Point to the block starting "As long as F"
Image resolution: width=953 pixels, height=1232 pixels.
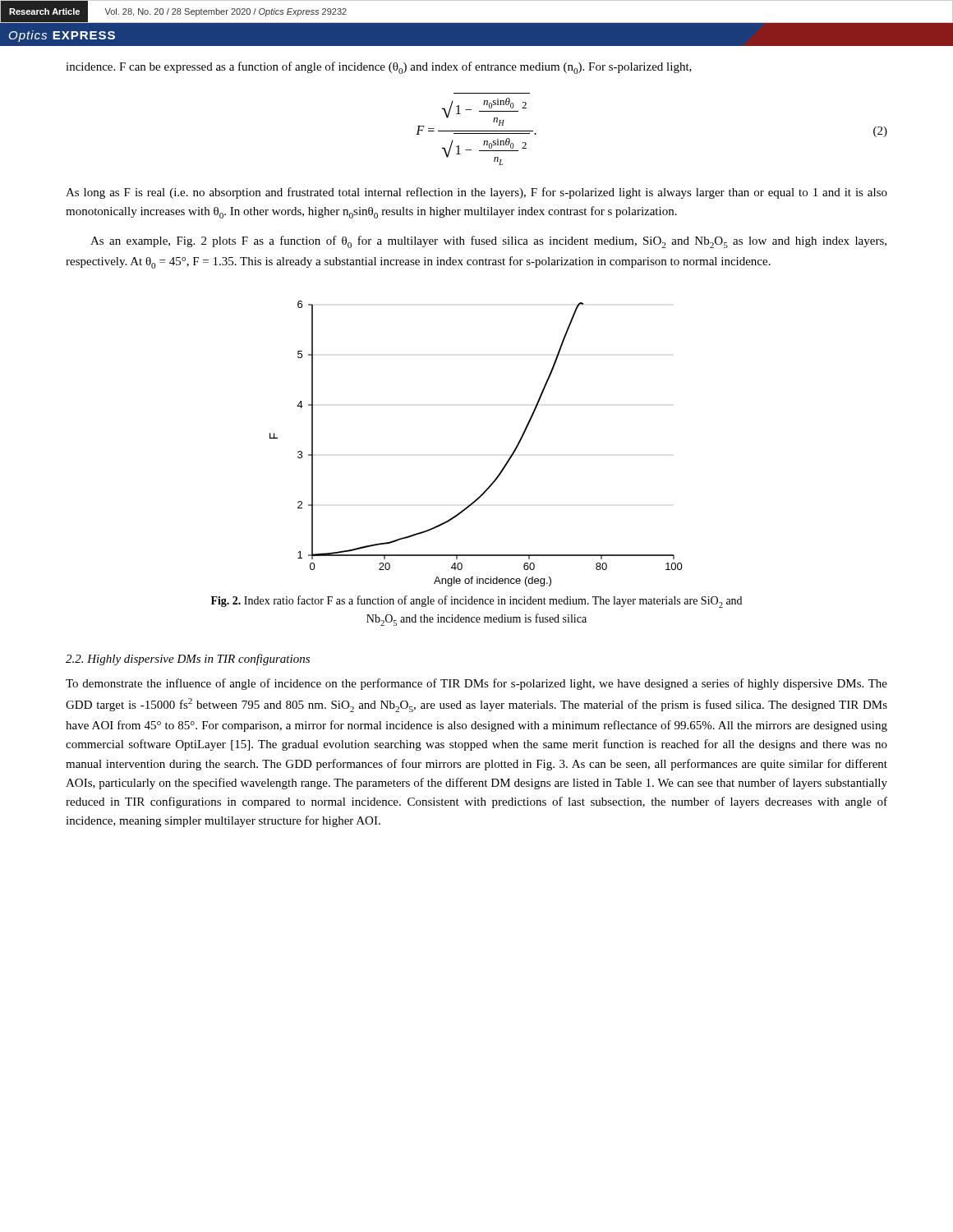click(476, 203)
